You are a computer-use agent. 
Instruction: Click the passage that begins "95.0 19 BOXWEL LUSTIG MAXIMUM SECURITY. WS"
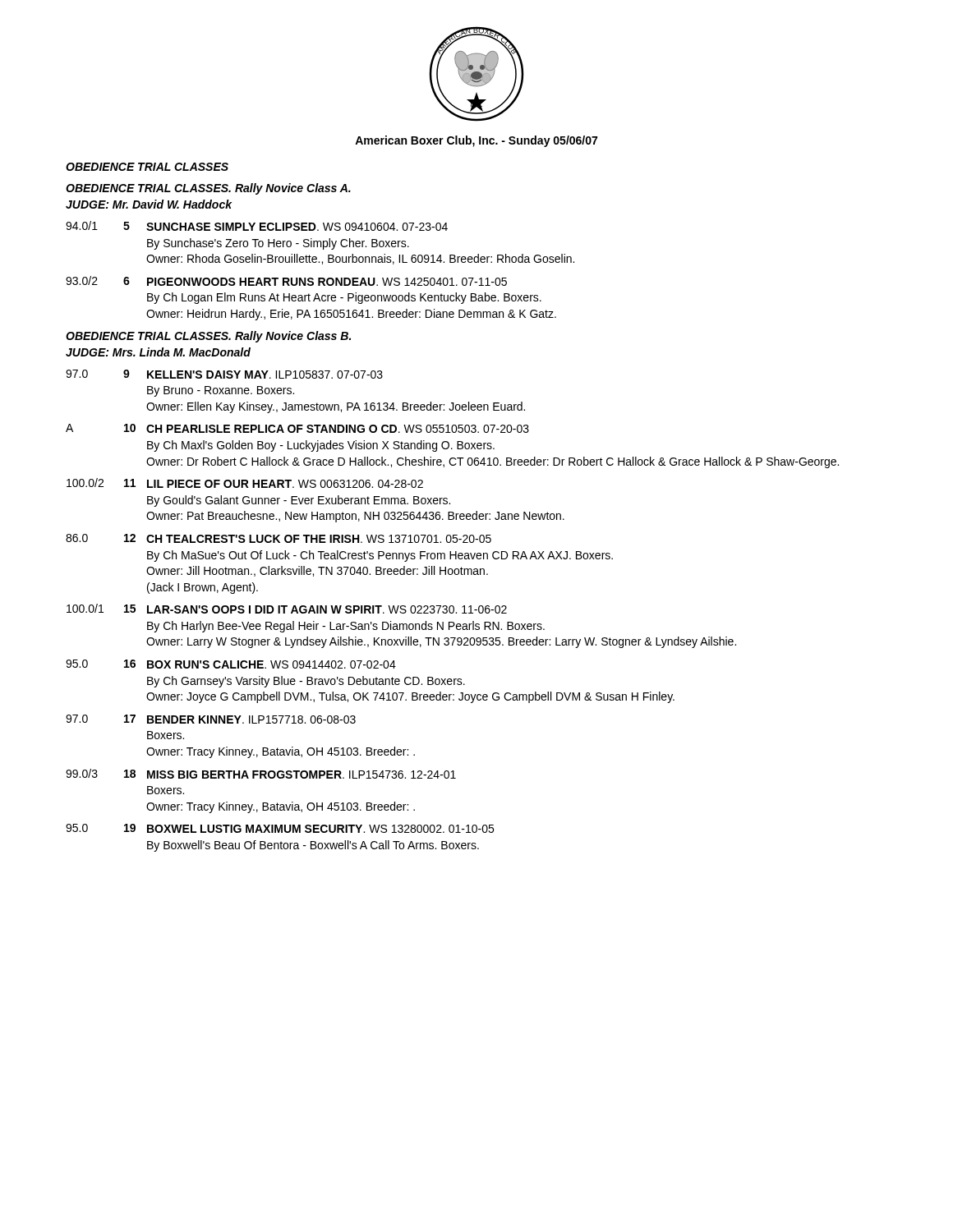(476, 838)
